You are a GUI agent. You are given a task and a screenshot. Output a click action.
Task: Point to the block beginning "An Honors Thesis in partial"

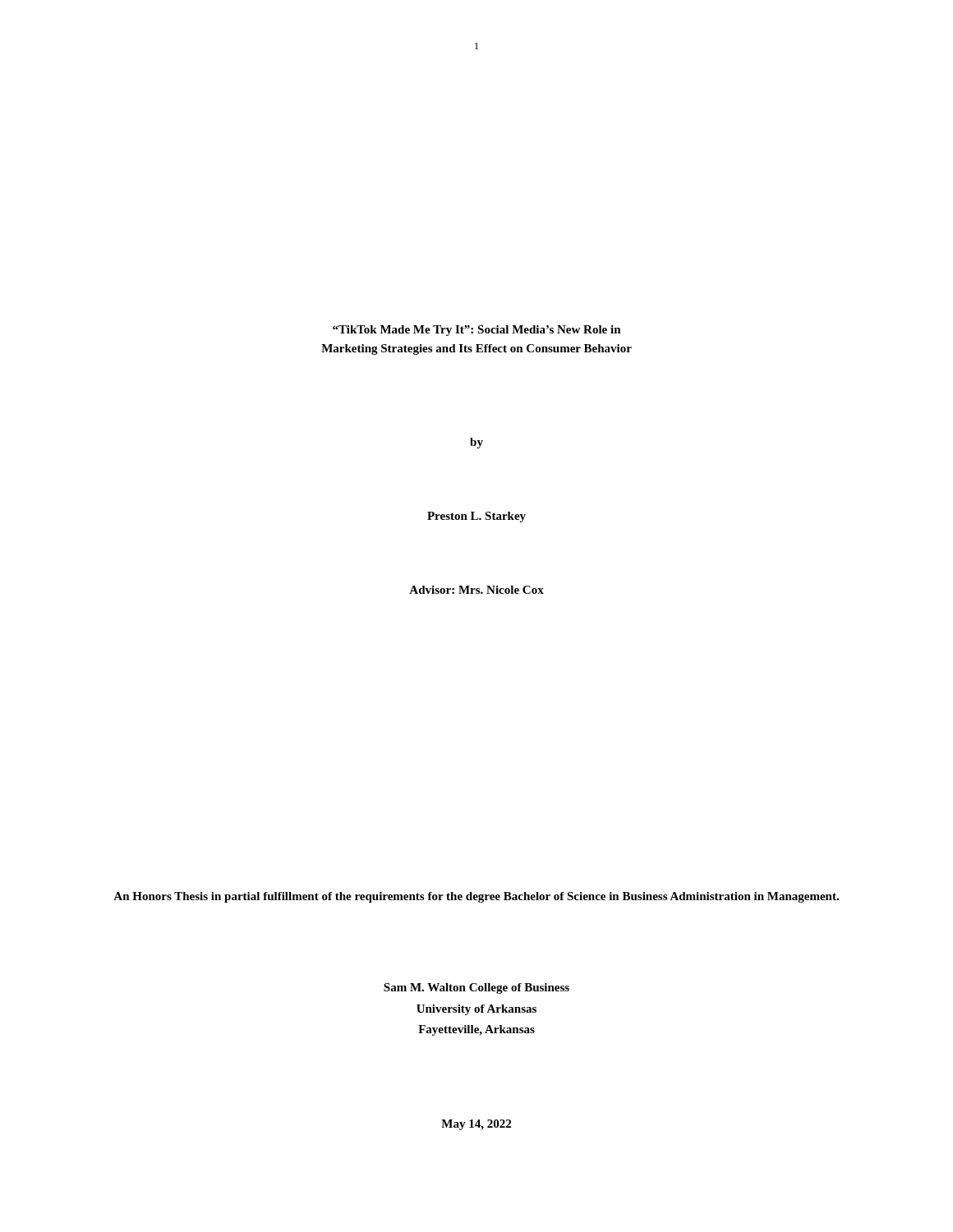click(476, 896)
